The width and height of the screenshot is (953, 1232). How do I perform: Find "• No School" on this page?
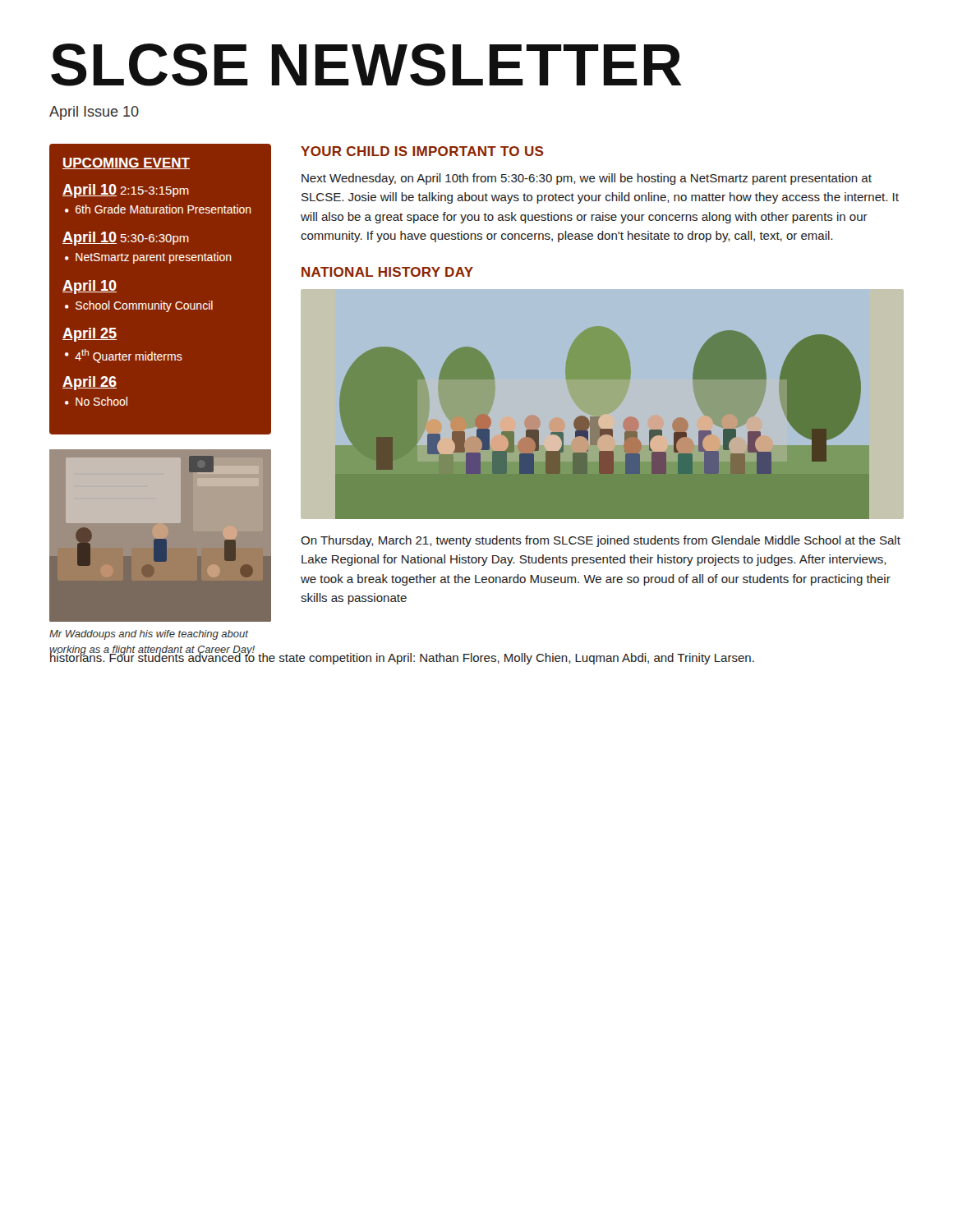tap(96, 403)
